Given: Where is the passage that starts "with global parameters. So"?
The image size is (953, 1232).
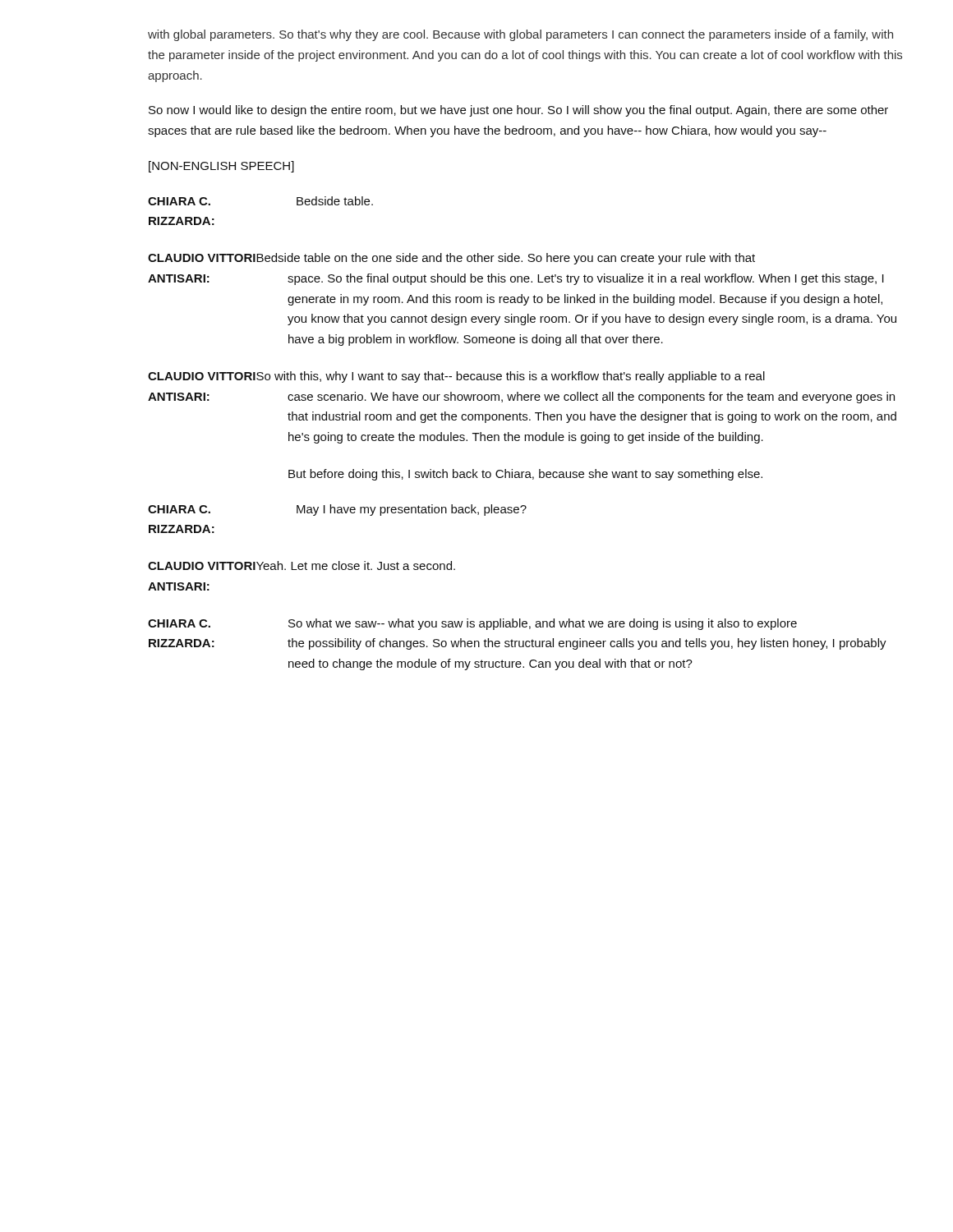Looking at the screenshot, I should point(525,54).
